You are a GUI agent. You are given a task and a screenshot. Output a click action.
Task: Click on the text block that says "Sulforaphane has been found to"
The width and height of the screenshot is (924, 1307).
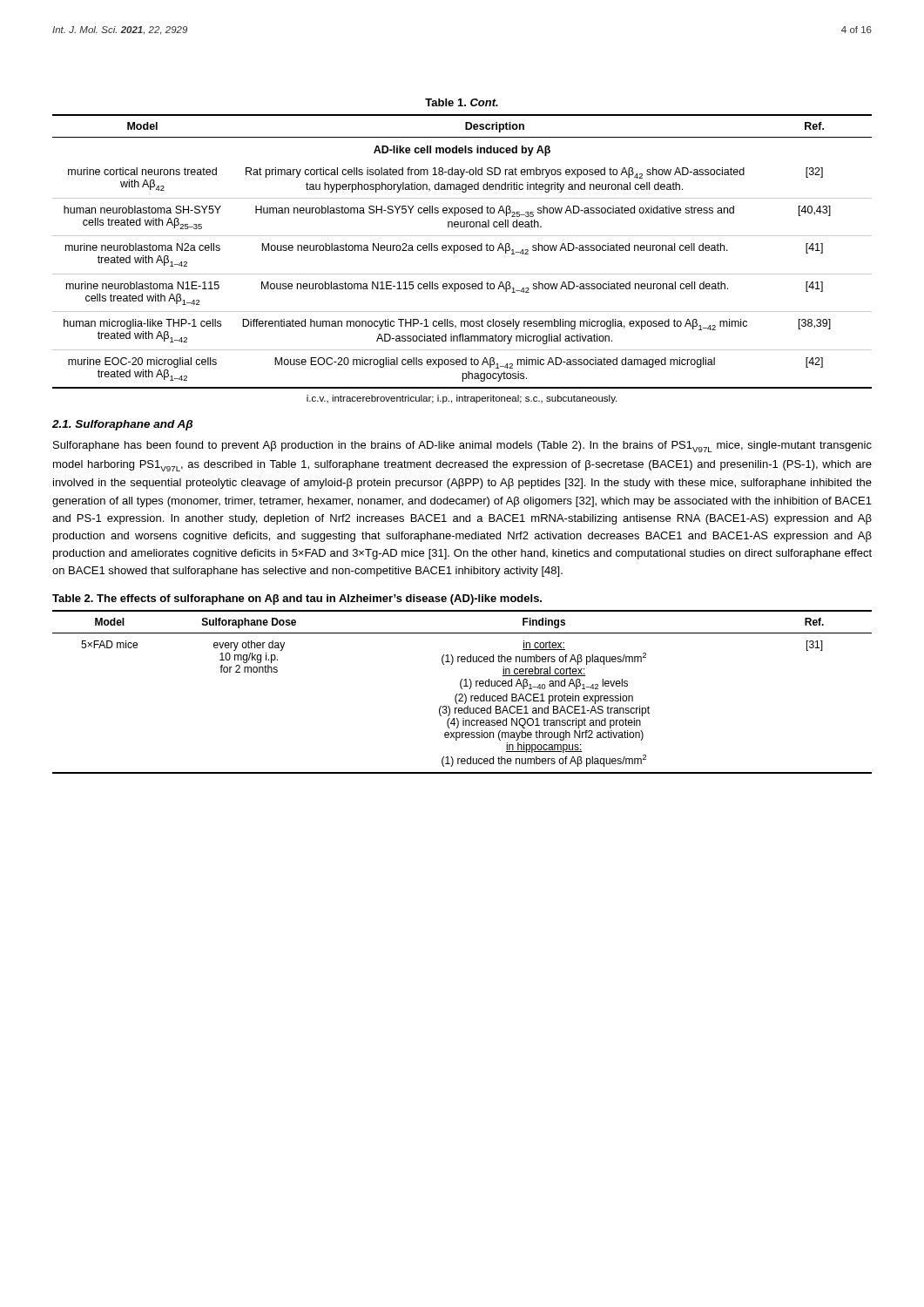(462, 508)
